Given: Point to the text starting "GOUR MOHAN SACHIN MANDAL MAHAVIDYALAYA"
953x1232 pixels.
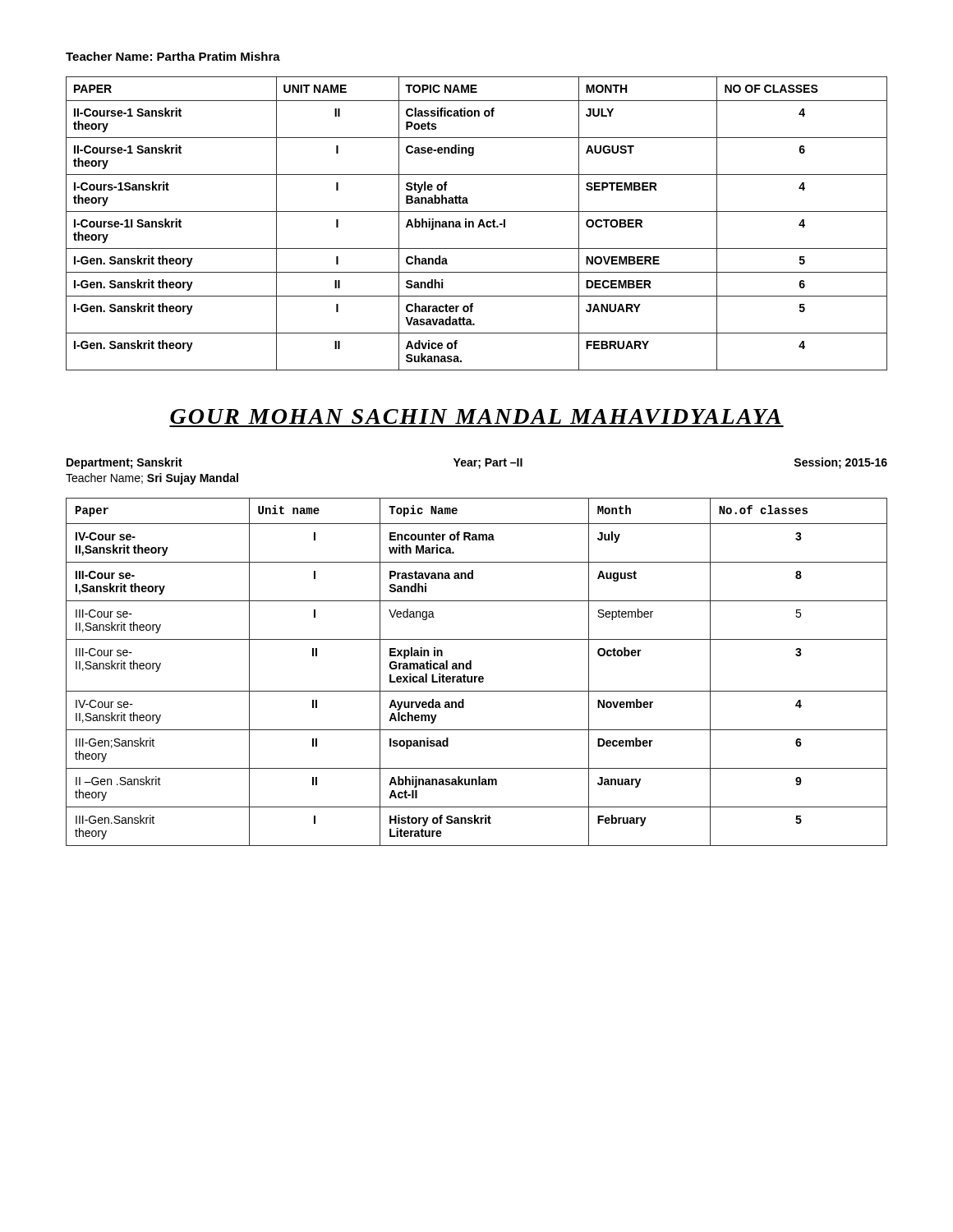Looking at the screenshot, I should pos(476,416).
